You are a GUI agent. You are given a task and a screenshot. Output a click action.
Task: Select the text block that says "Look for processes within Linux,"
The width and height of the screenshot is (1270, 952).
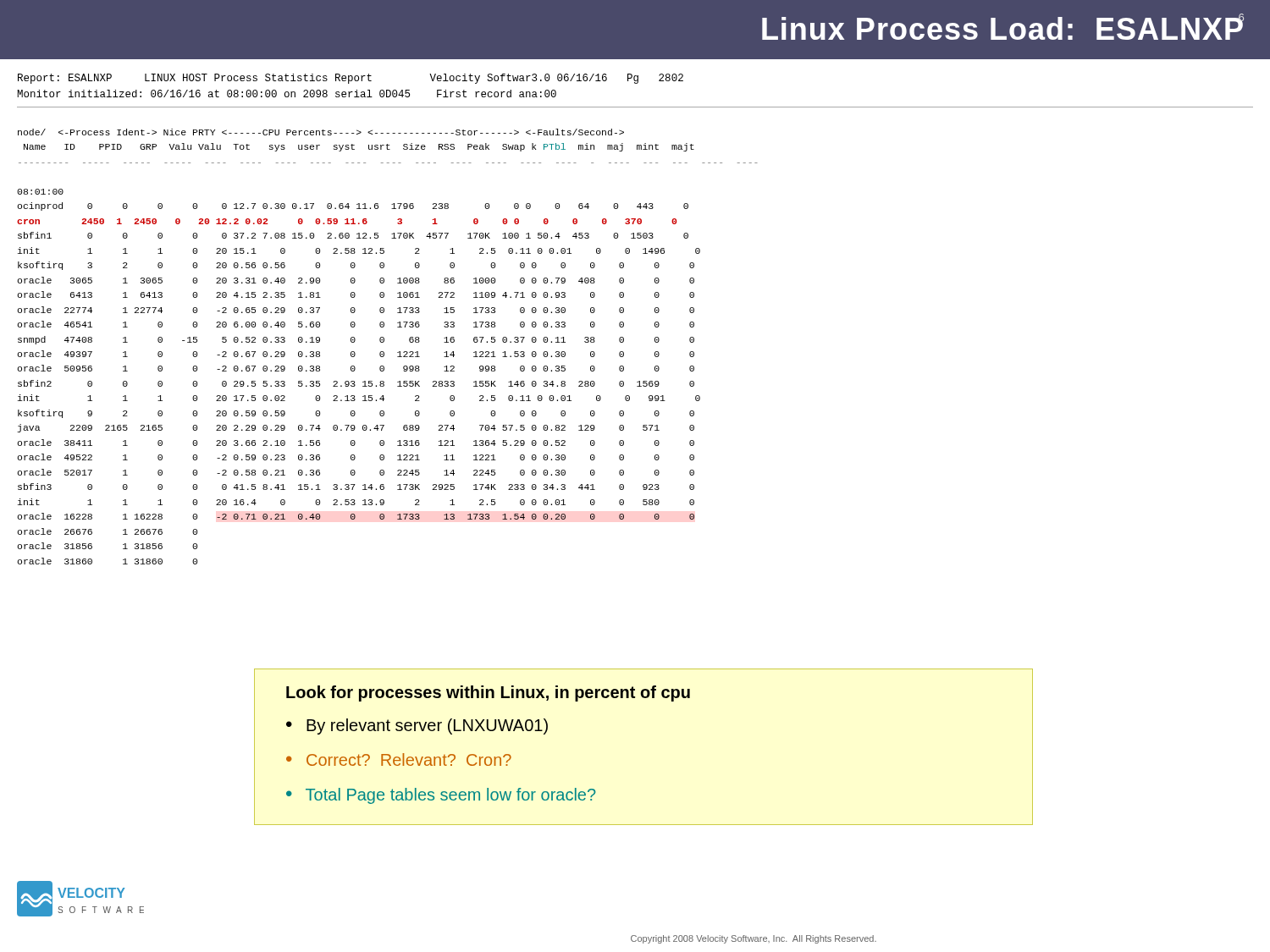(488, 692)
